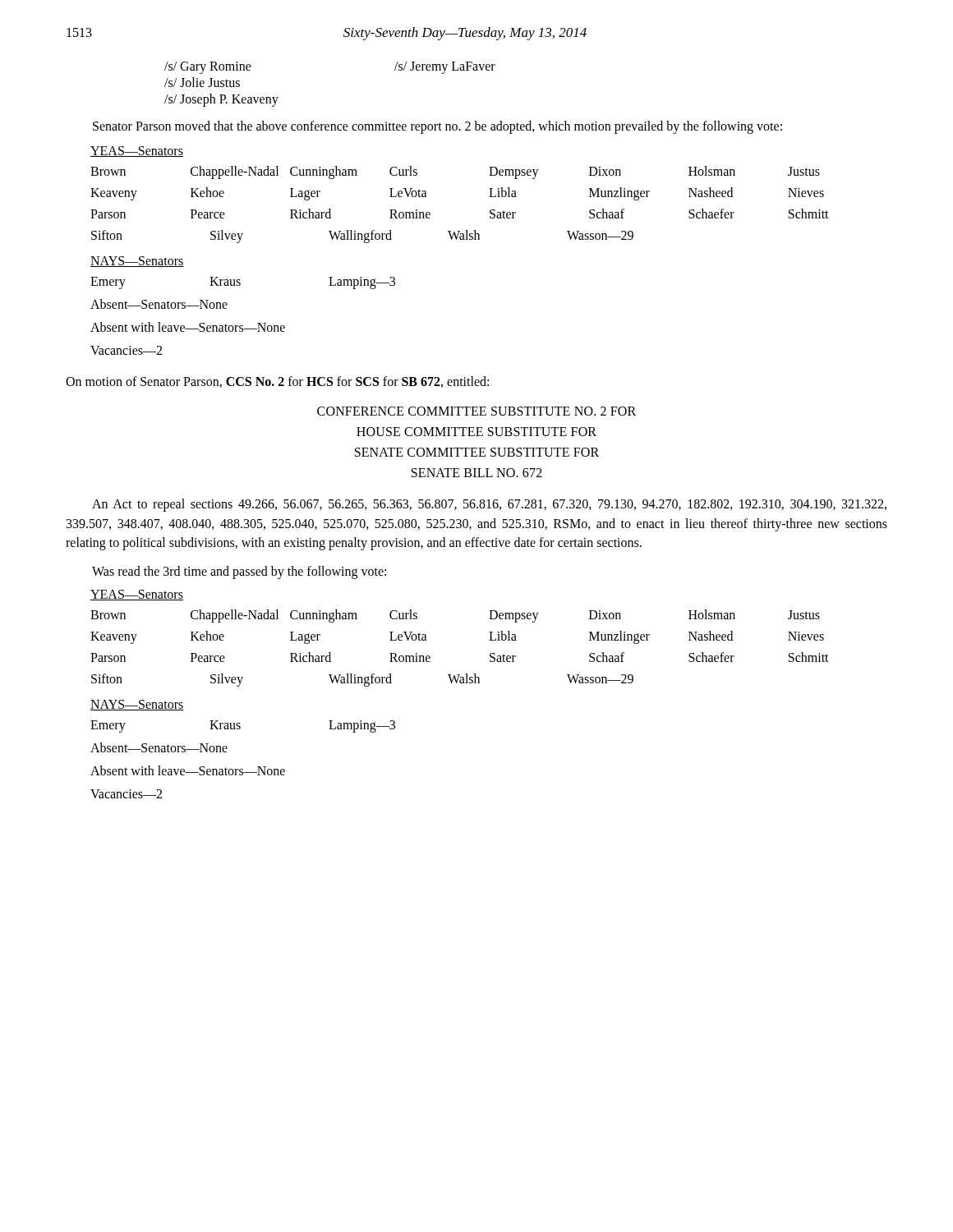Find the block on this page that starts "Was read the 3rd time and passed by"
Image resolution: width=953 pixels, height=1232 pixels.
(x=240, y=571)
